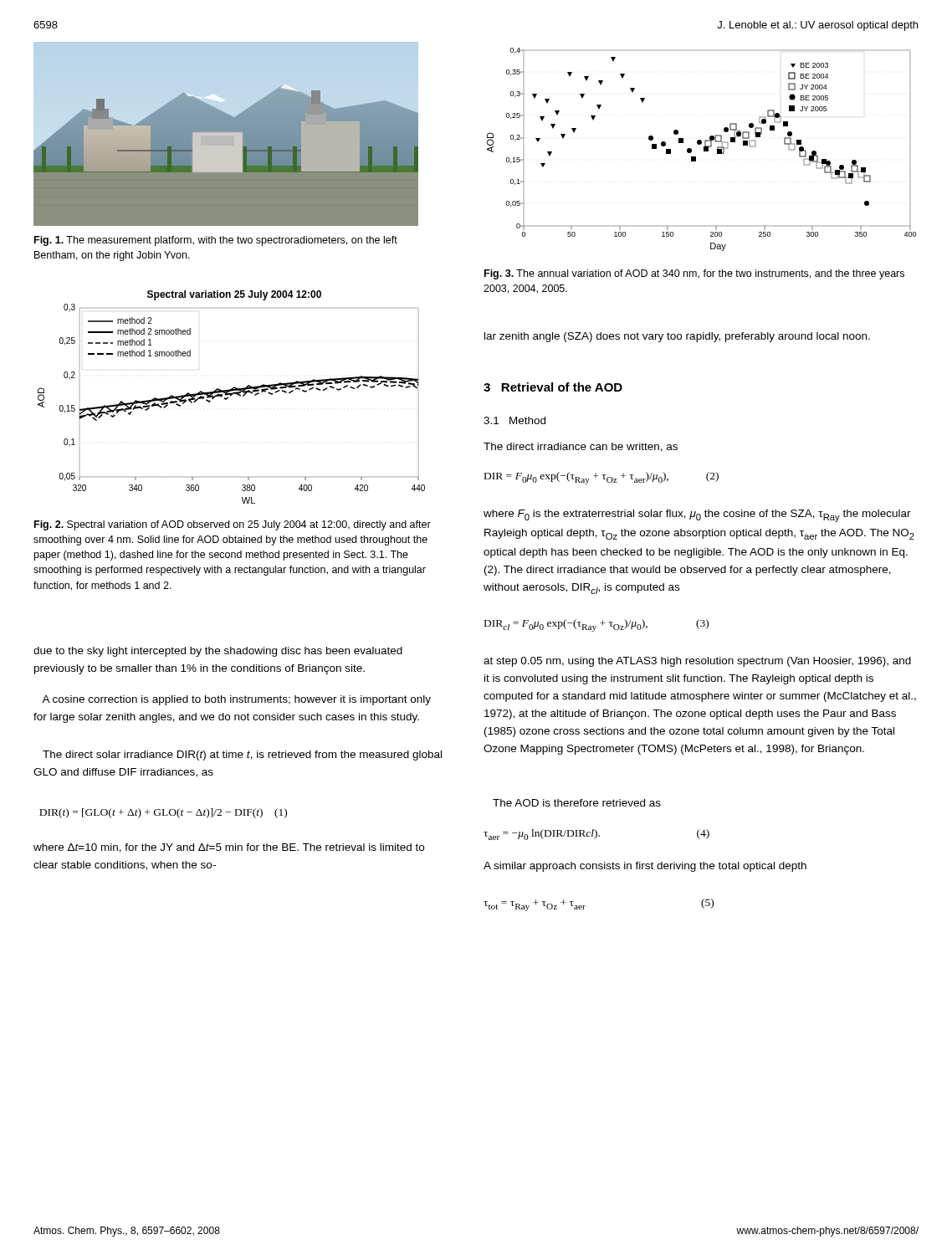Find the text with the text "The AOD is therefore retrieved as"
952x1255 pixels.
[572, 803]
